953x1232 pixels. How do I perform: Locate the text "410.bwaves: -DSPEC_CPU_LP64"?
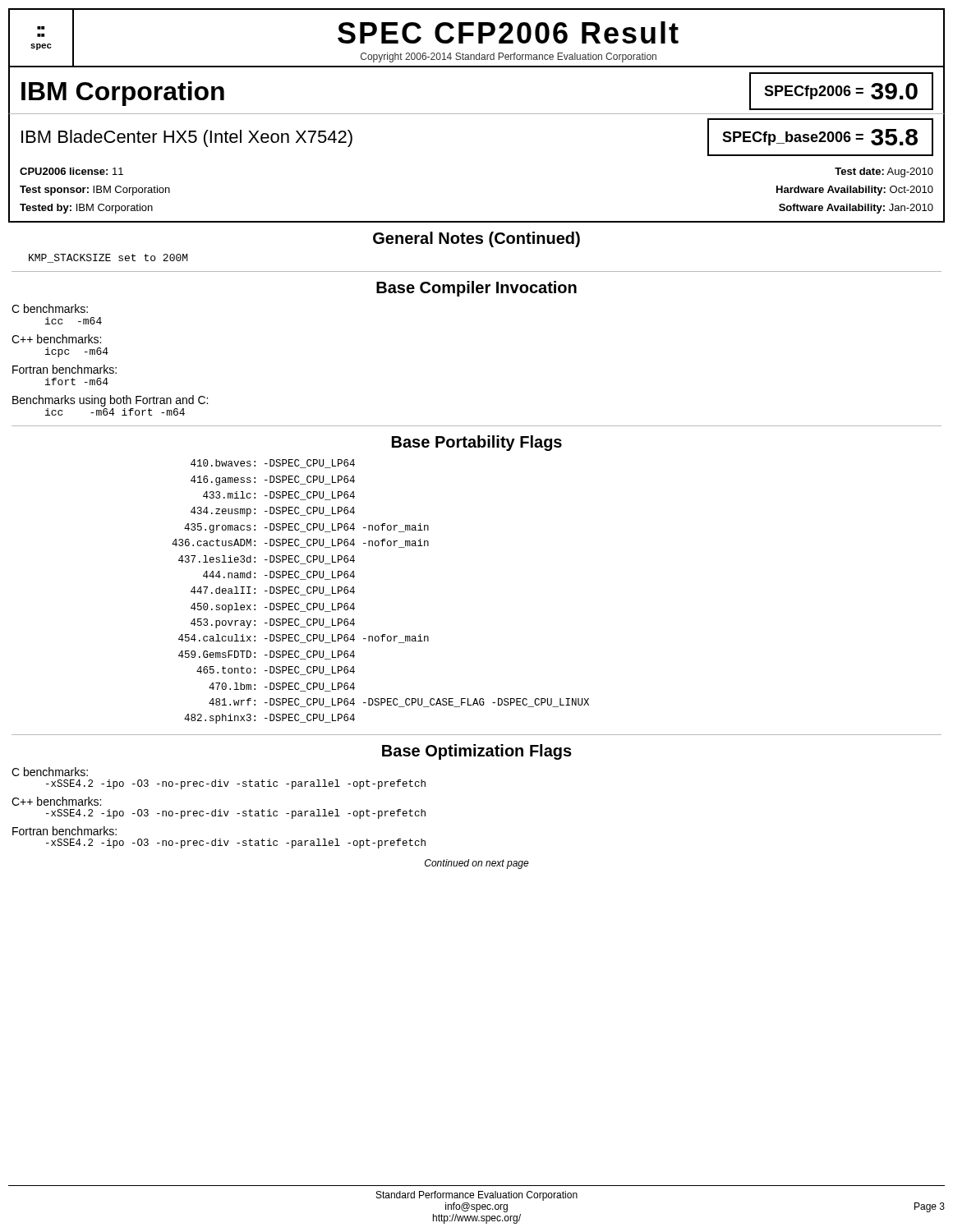pyautogui.click(x=183, y=465)
